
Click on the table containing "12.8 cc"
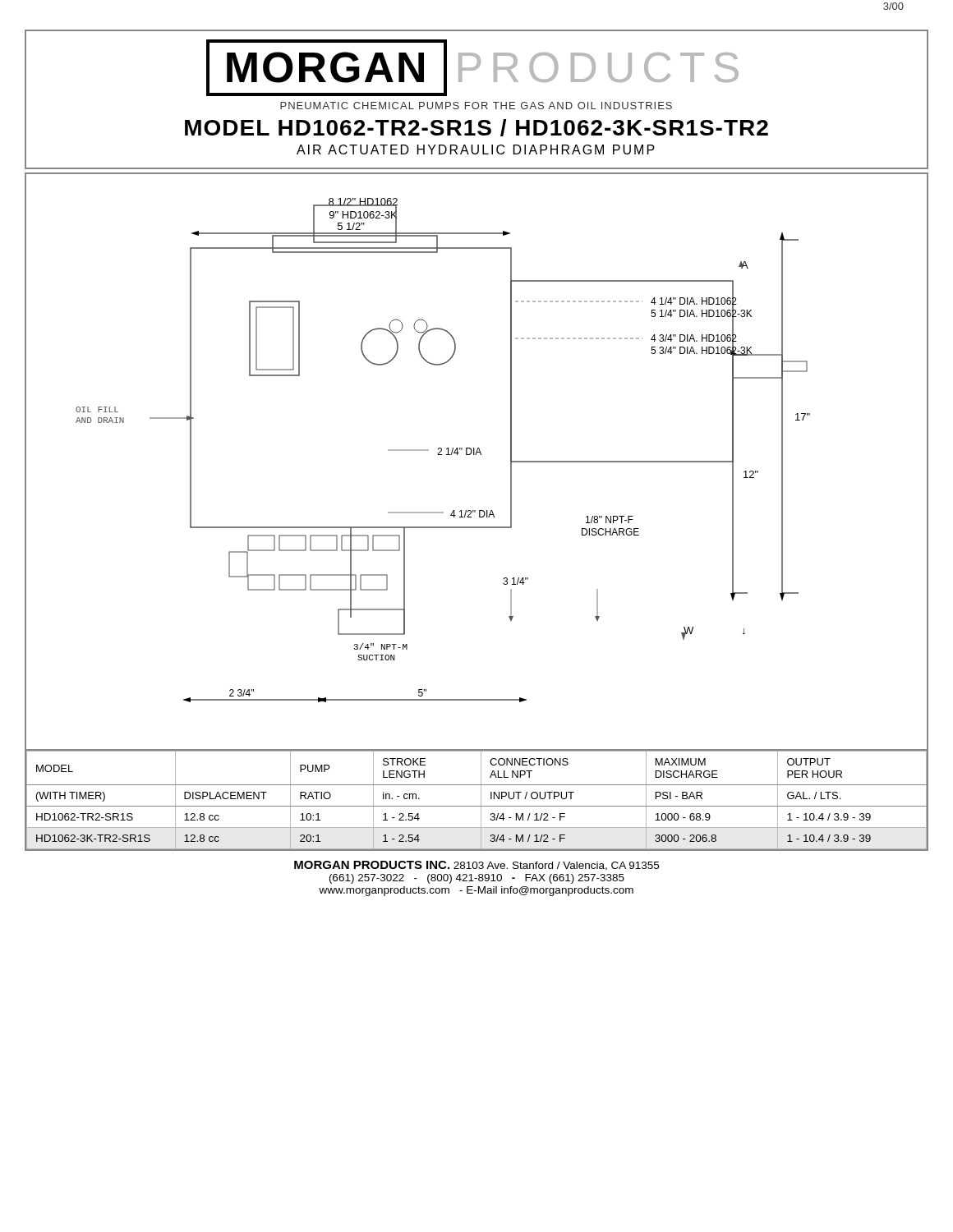476,800
